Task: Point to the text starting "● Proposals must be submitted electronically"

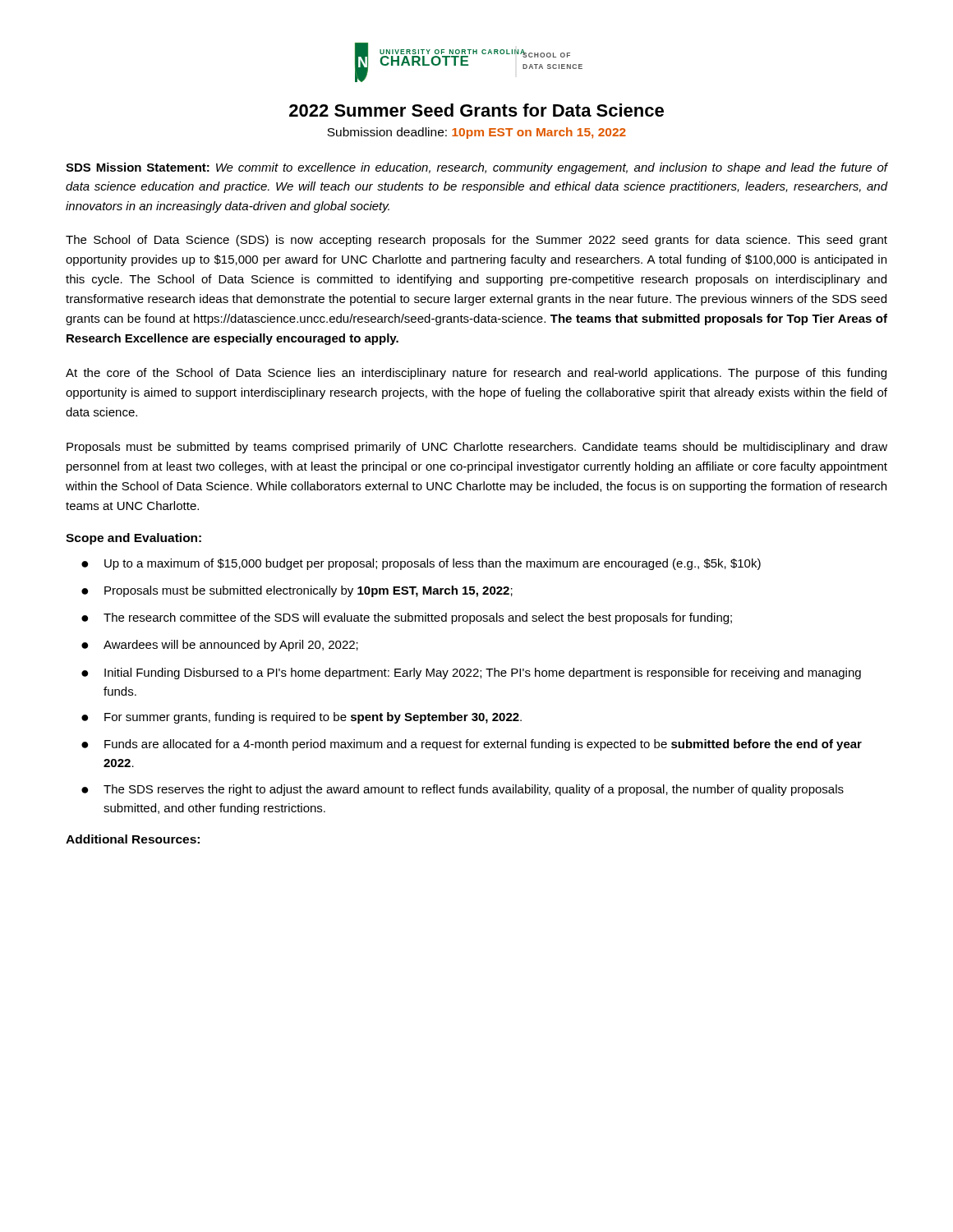Action: (484, 591)
